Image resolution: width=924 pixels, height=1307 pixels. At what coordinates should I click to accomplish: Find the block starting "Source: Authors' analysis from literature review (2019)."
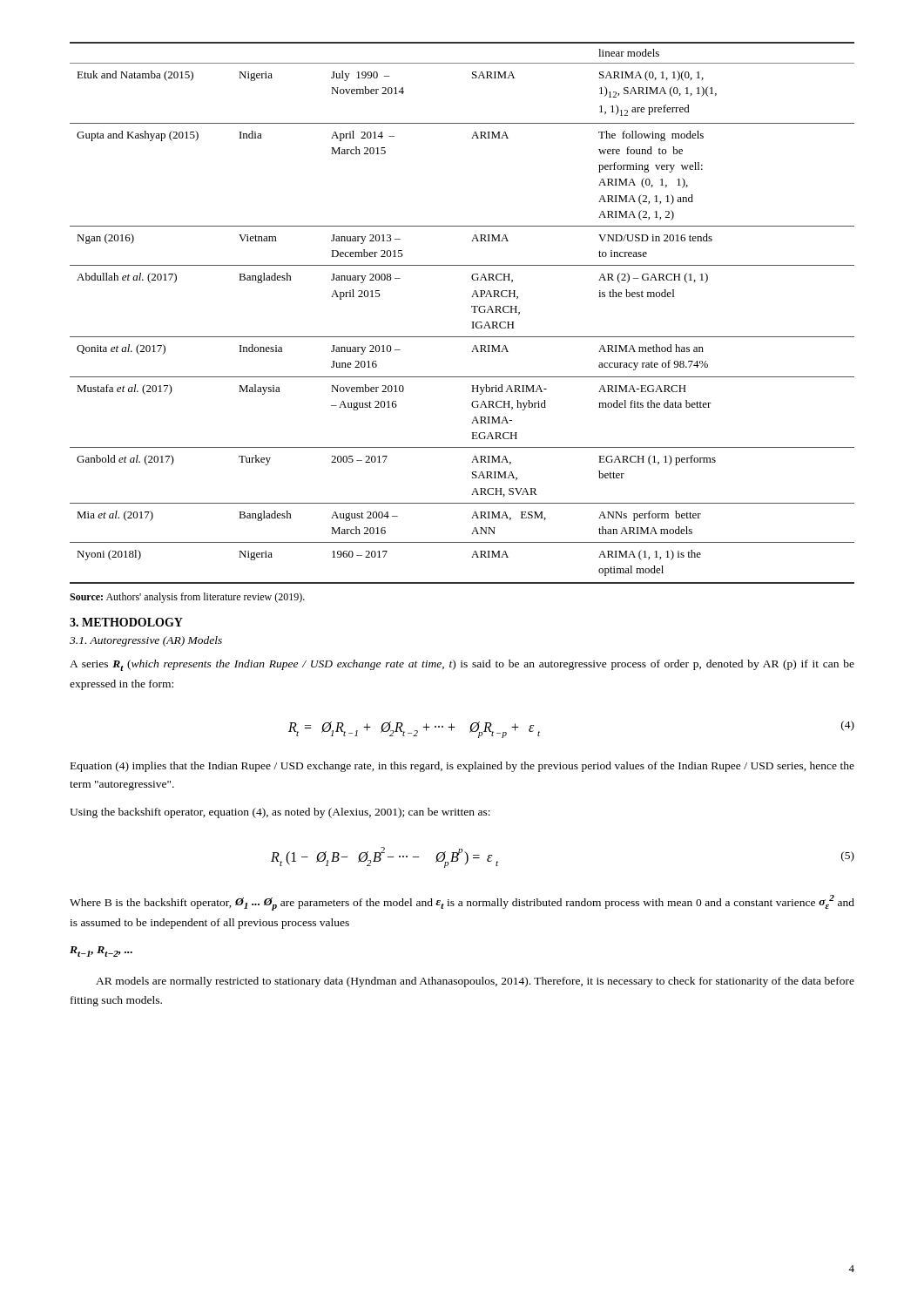click(187, 596)
